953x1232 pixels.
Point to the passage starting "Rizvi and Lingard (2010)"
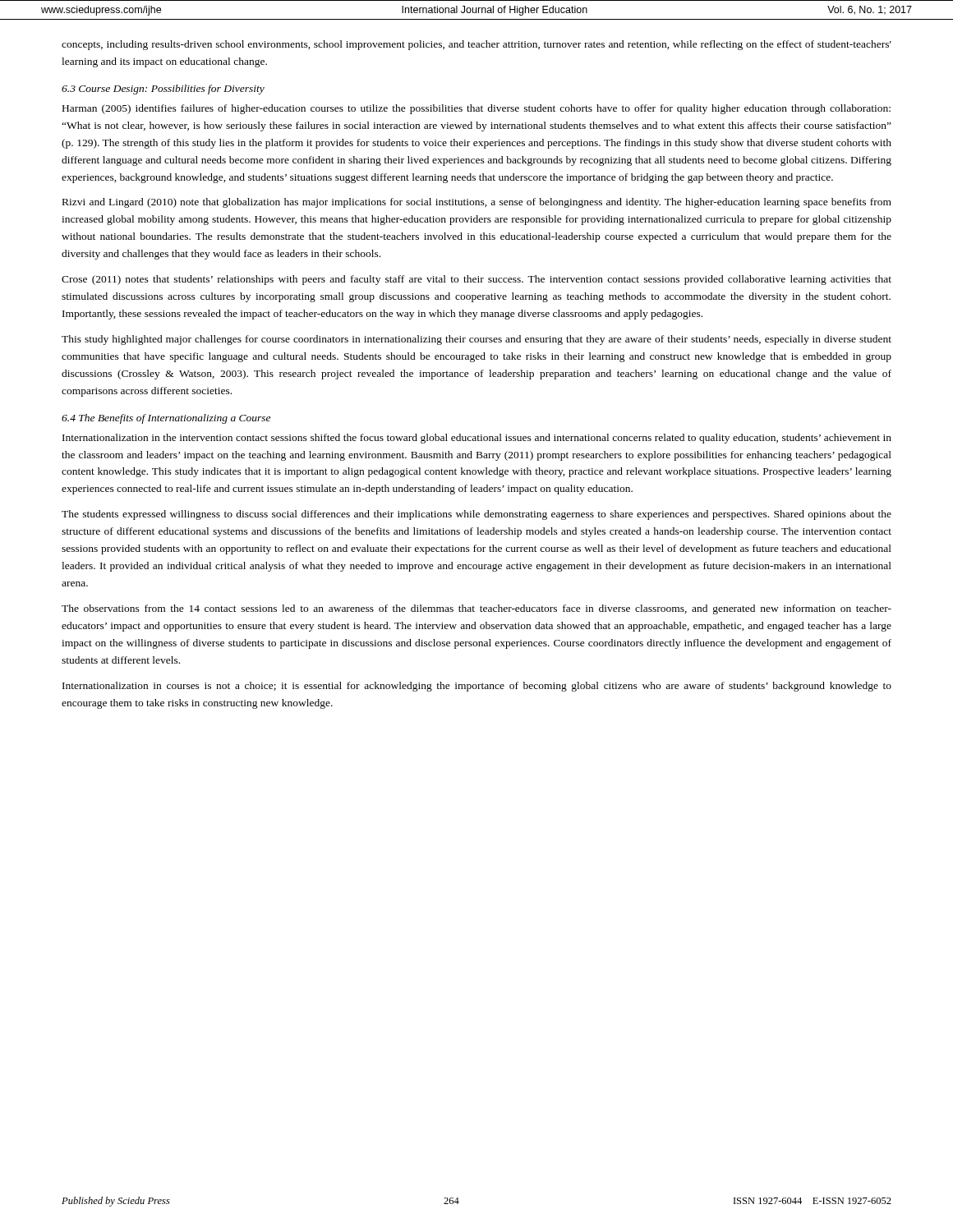pos(476,228)
